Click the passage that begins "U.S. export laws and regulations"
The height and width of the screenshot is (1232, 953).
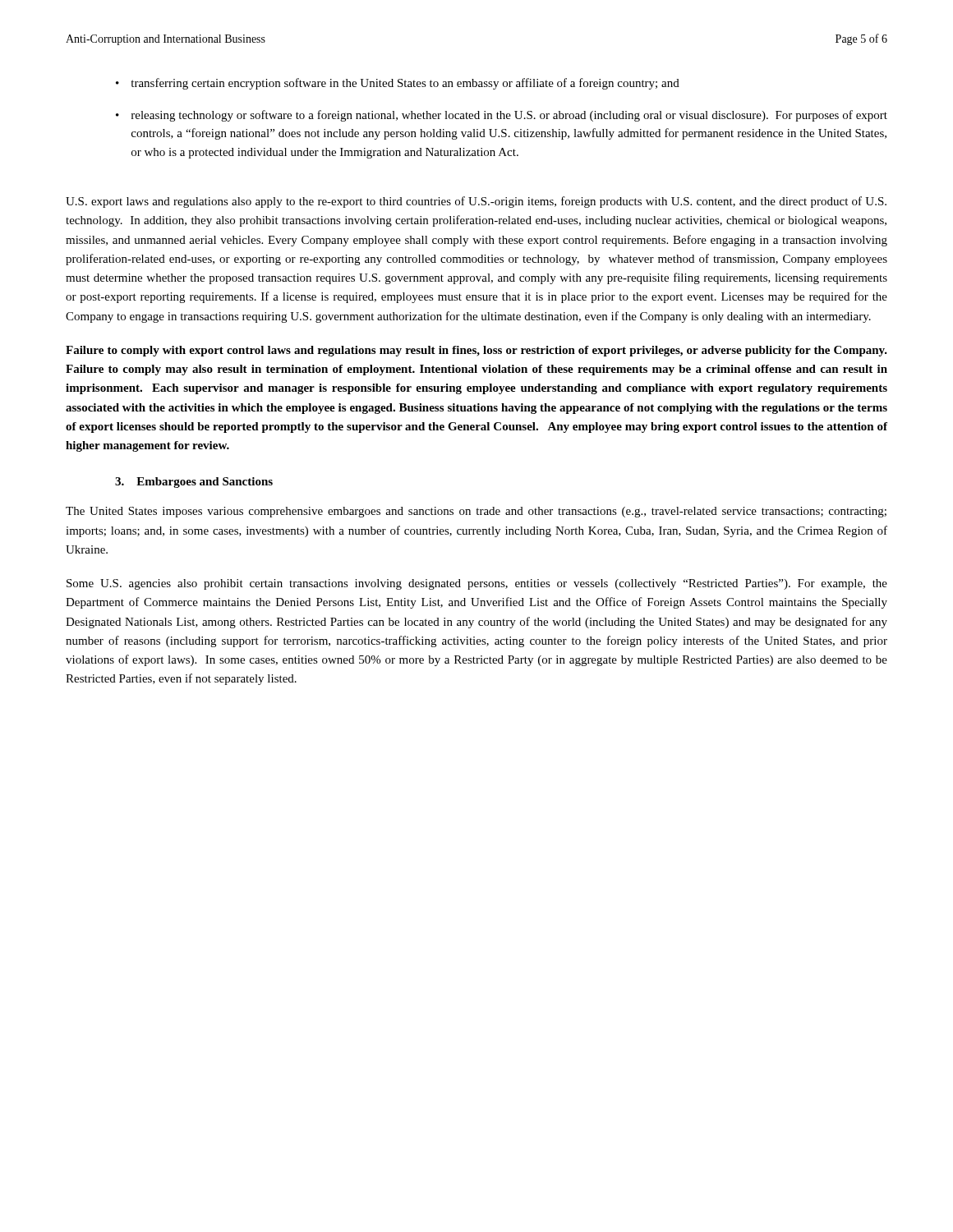476,259
